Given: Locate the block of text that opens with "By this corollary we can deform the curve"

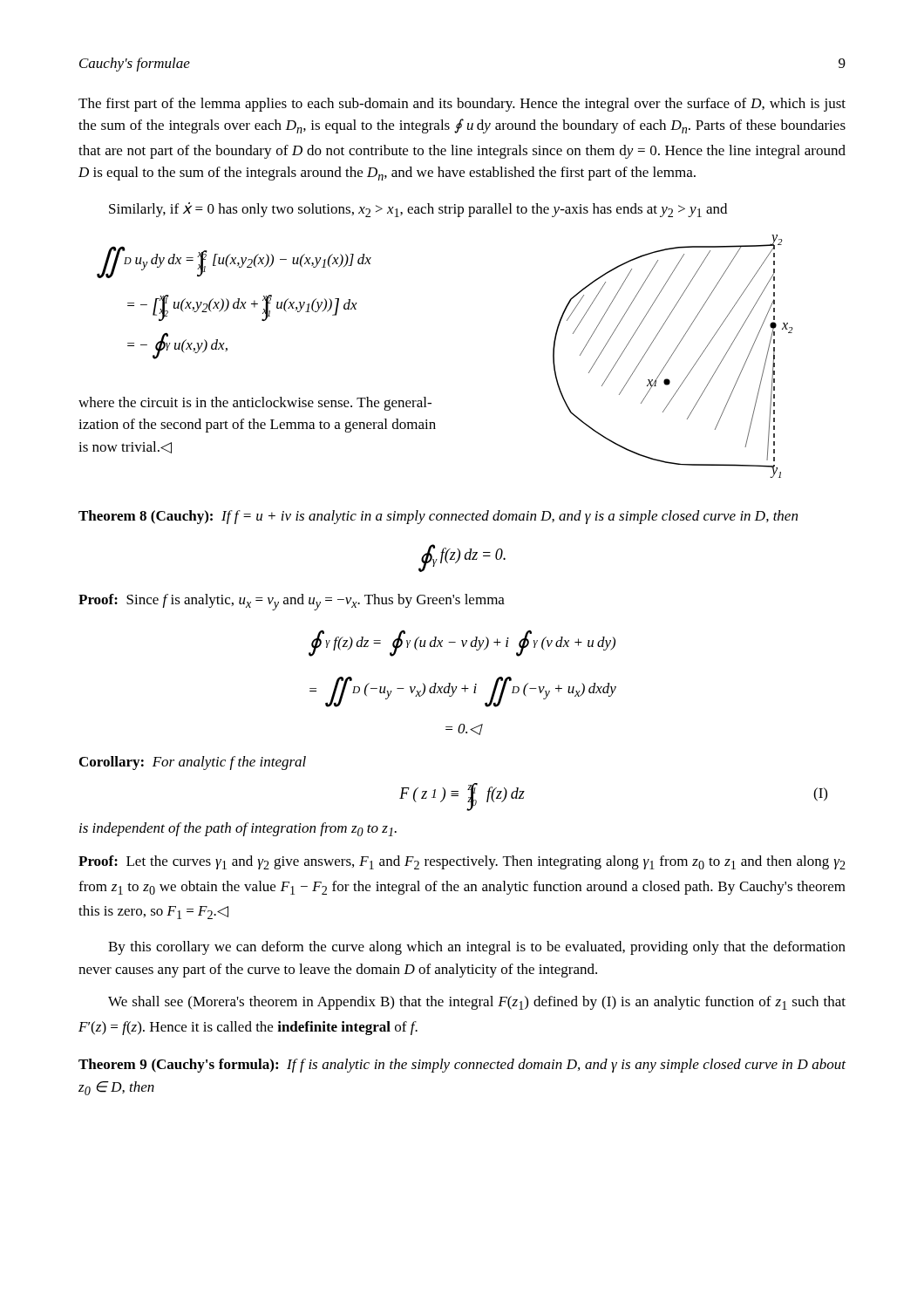Looking at the screenshot, I should pos(462,958).
